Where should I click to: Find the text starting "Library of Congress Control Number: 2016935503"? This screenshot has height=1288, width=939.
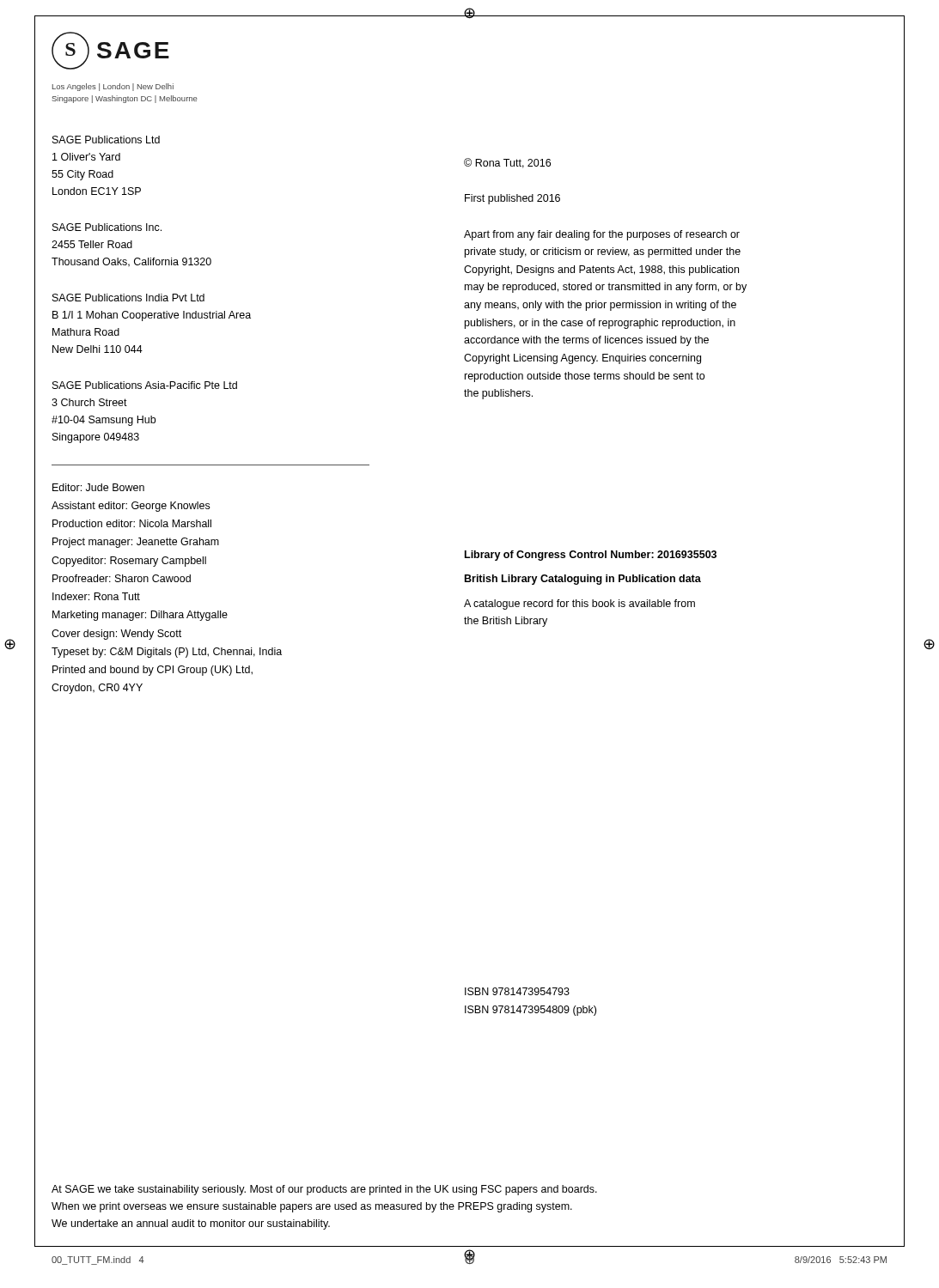(x=590, y=554)
